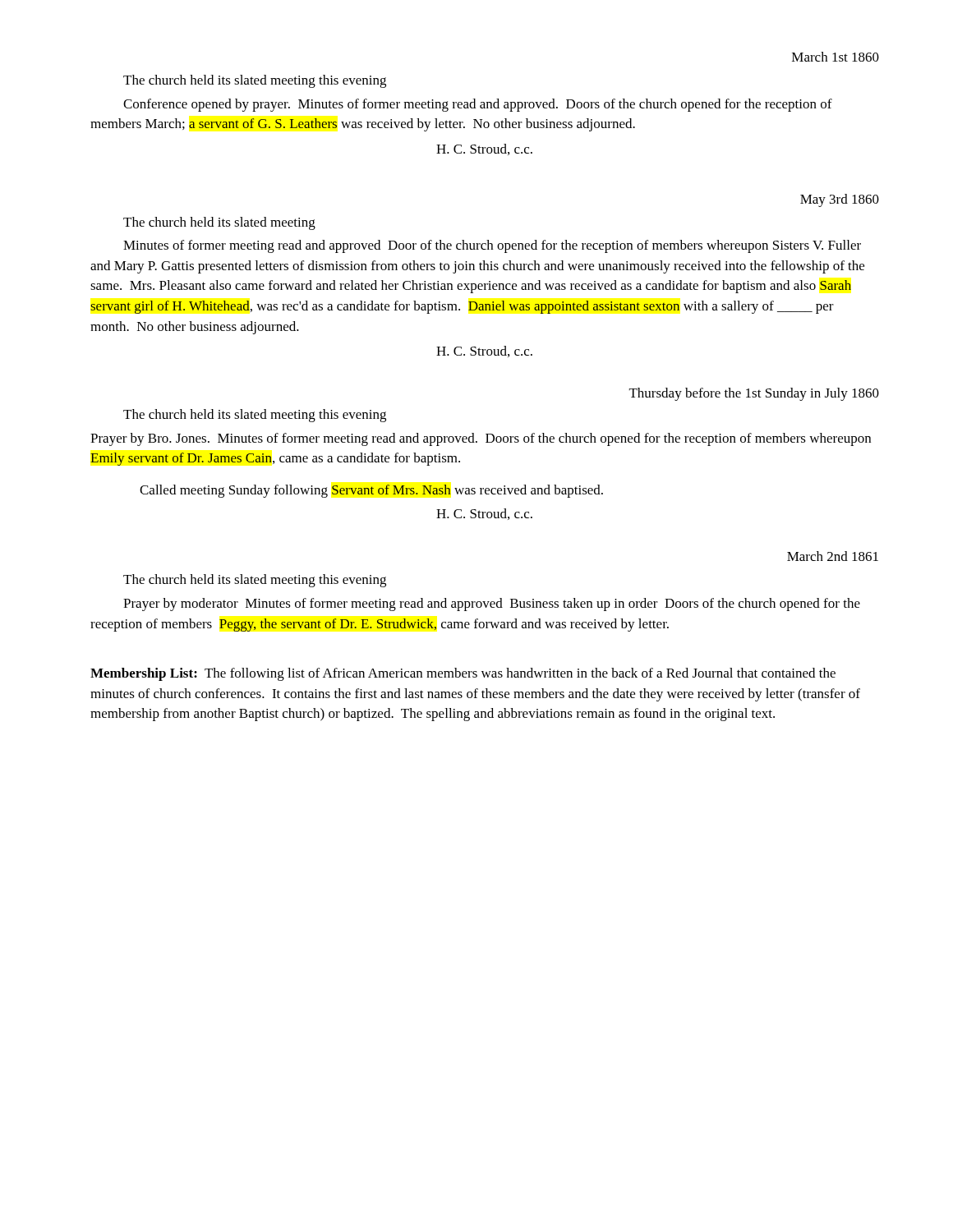Click where it says "The church held its slated meeting"

[x=219, y=222]
